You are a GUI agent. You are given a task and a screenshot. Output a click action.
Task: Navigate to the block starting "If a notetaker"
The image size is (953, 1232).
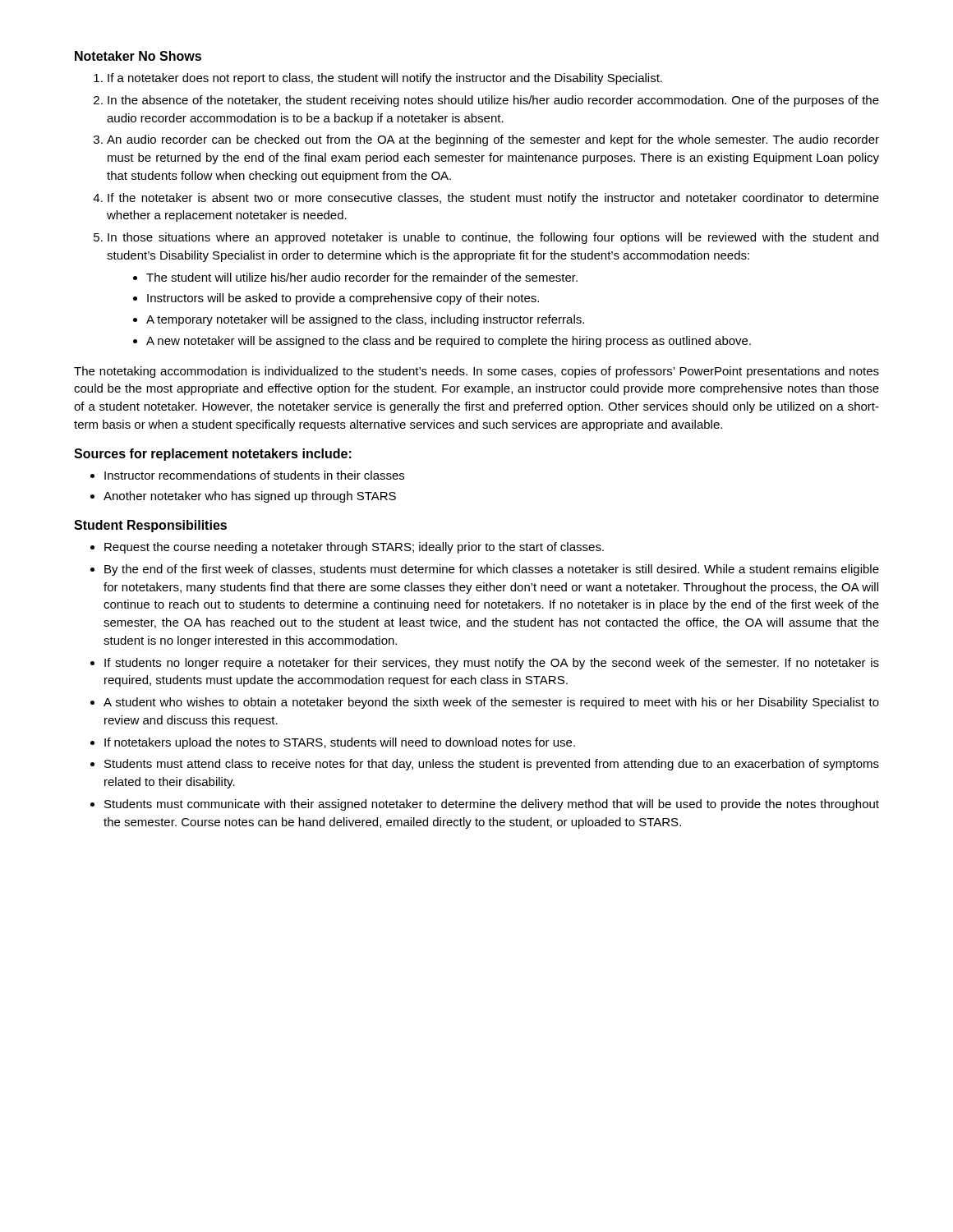476,209
